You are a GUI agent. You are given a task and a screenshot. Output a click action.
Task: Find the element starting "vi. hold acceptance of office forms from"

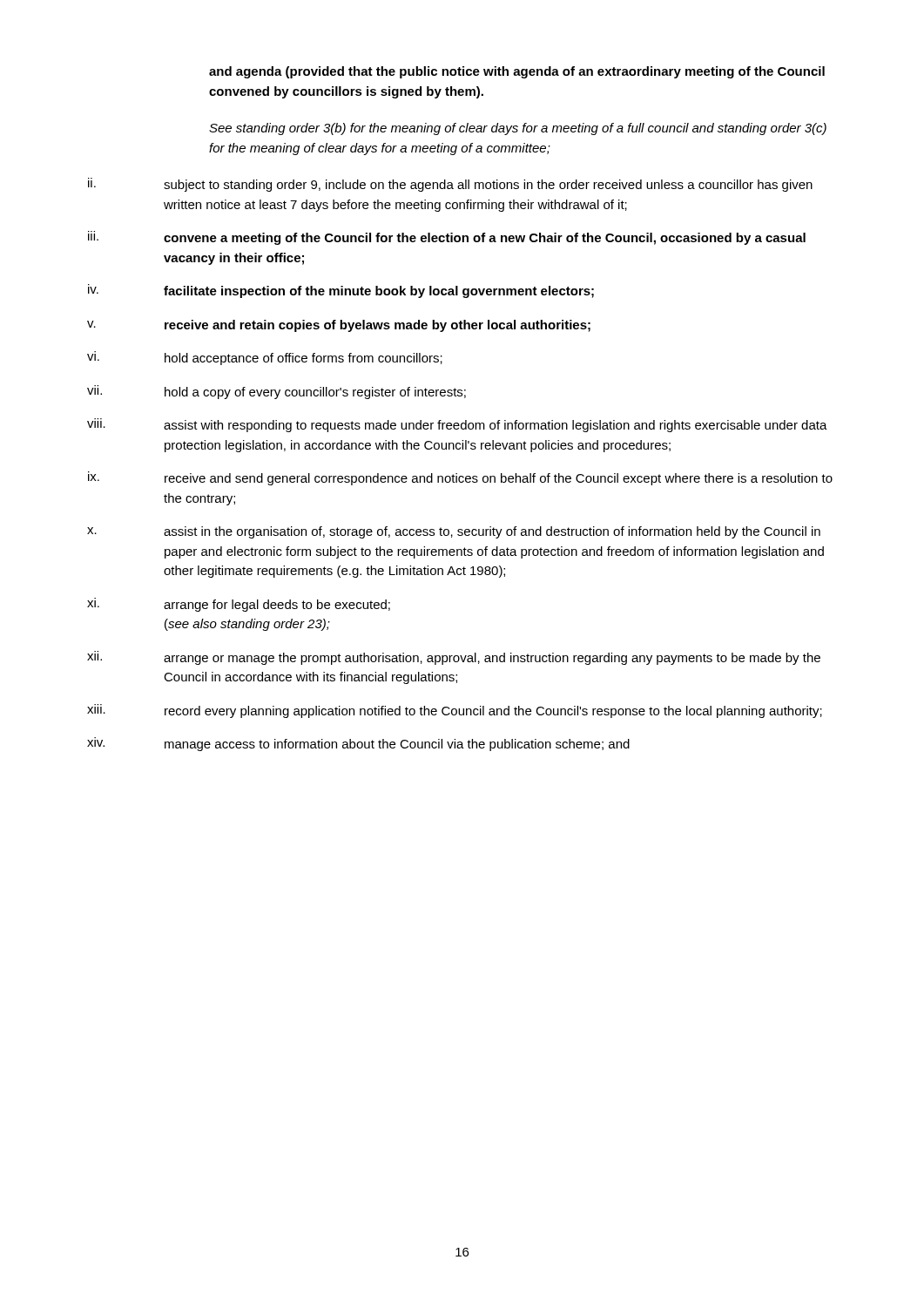click(265, 358)
